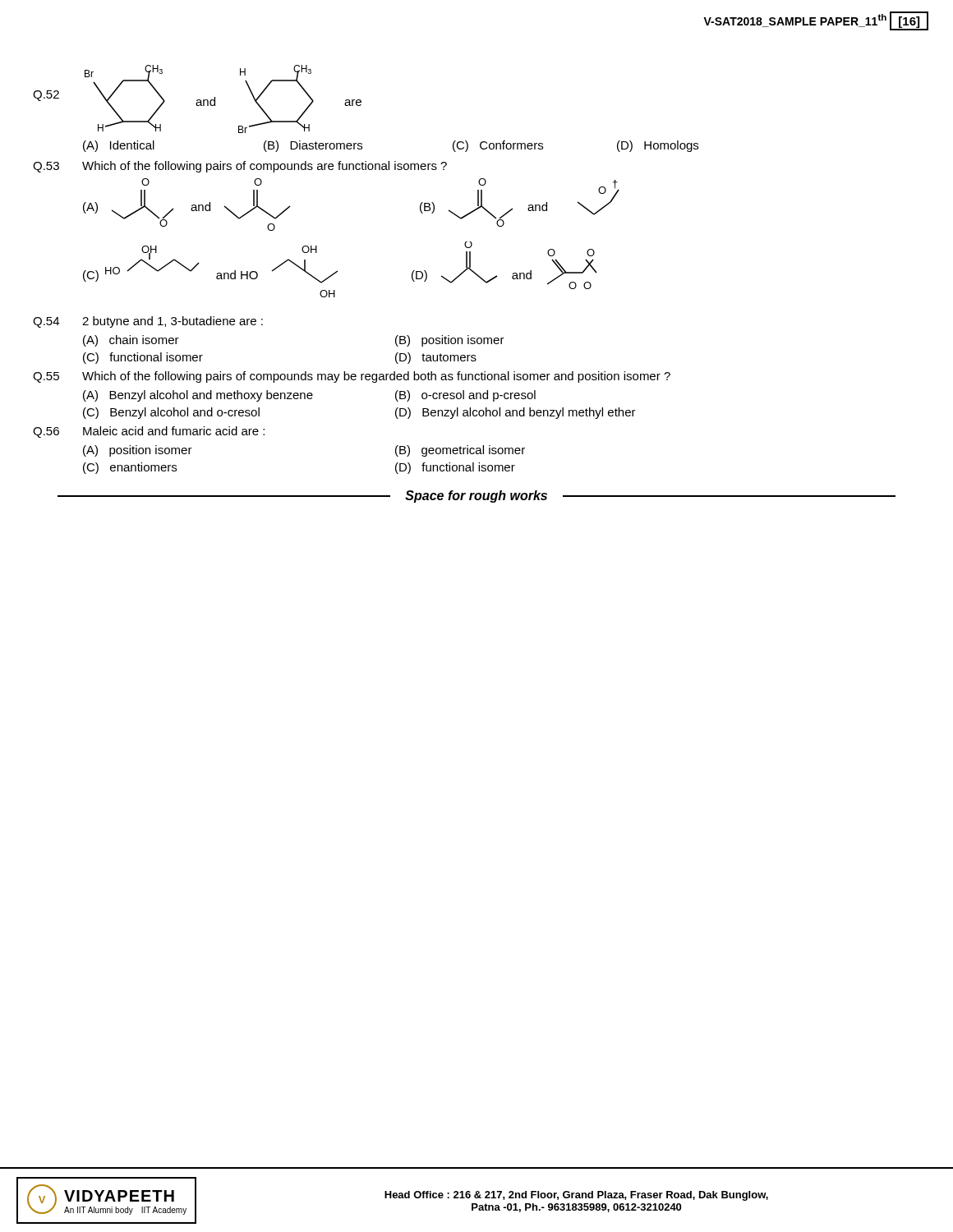Find the region starting "Q.56 Maleic acid and fumaric acid are"

coord(149,431)
